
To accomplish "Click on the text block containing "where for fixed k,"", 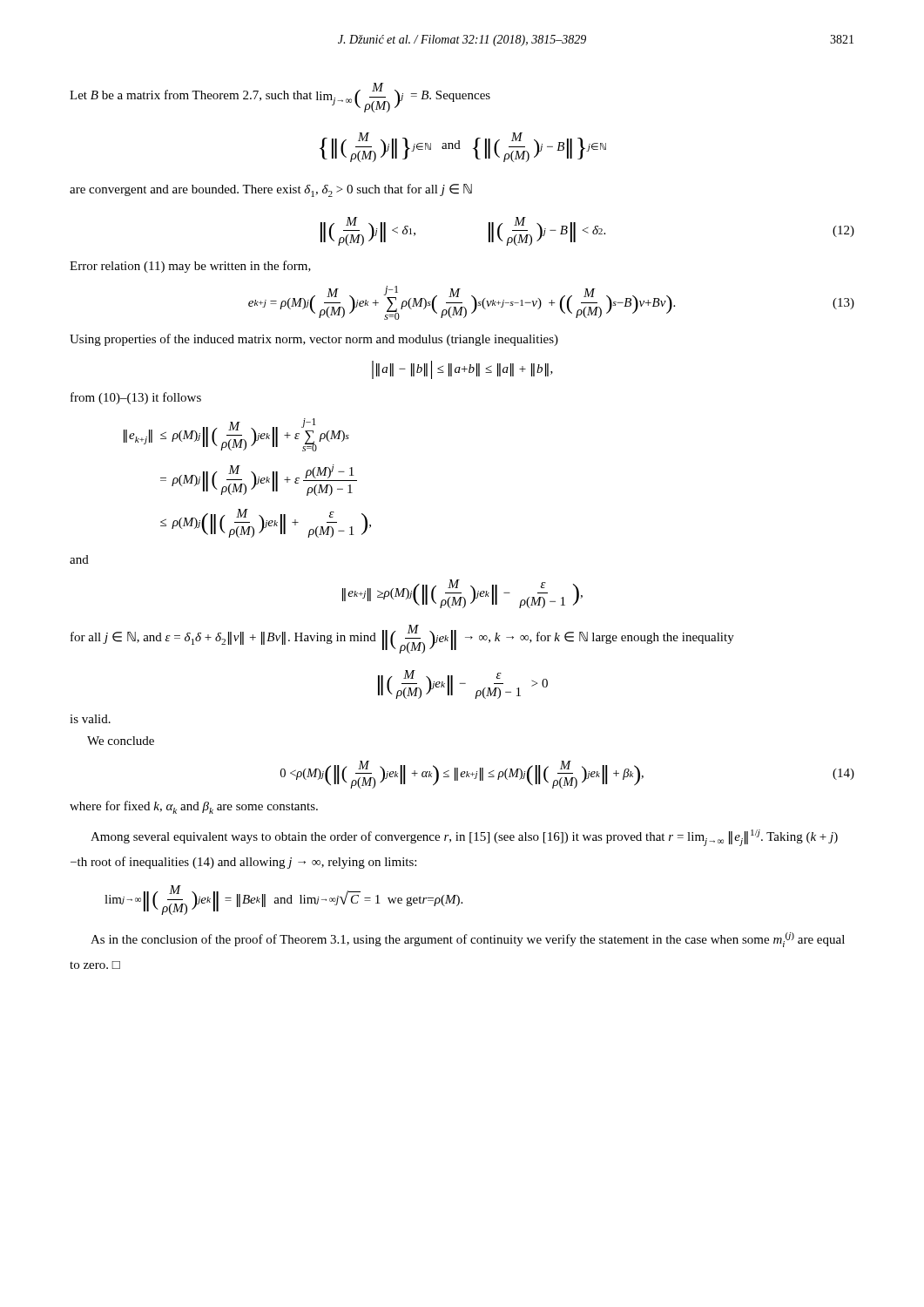I will (194, 808).
